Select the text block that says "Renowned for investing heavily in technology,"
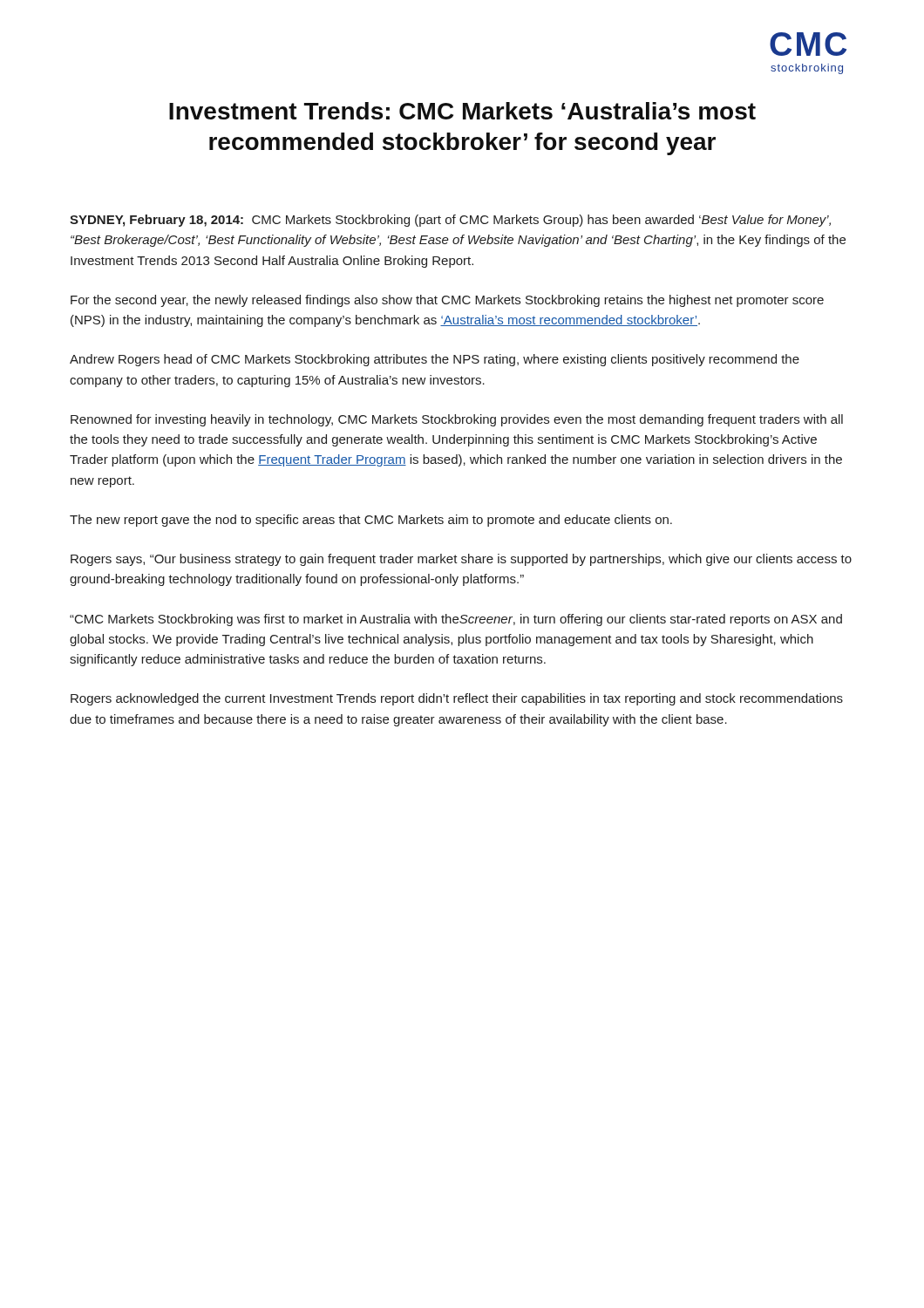Image resolution: width=924 pixels, height=1308 pixels. [x=457, y=449]
